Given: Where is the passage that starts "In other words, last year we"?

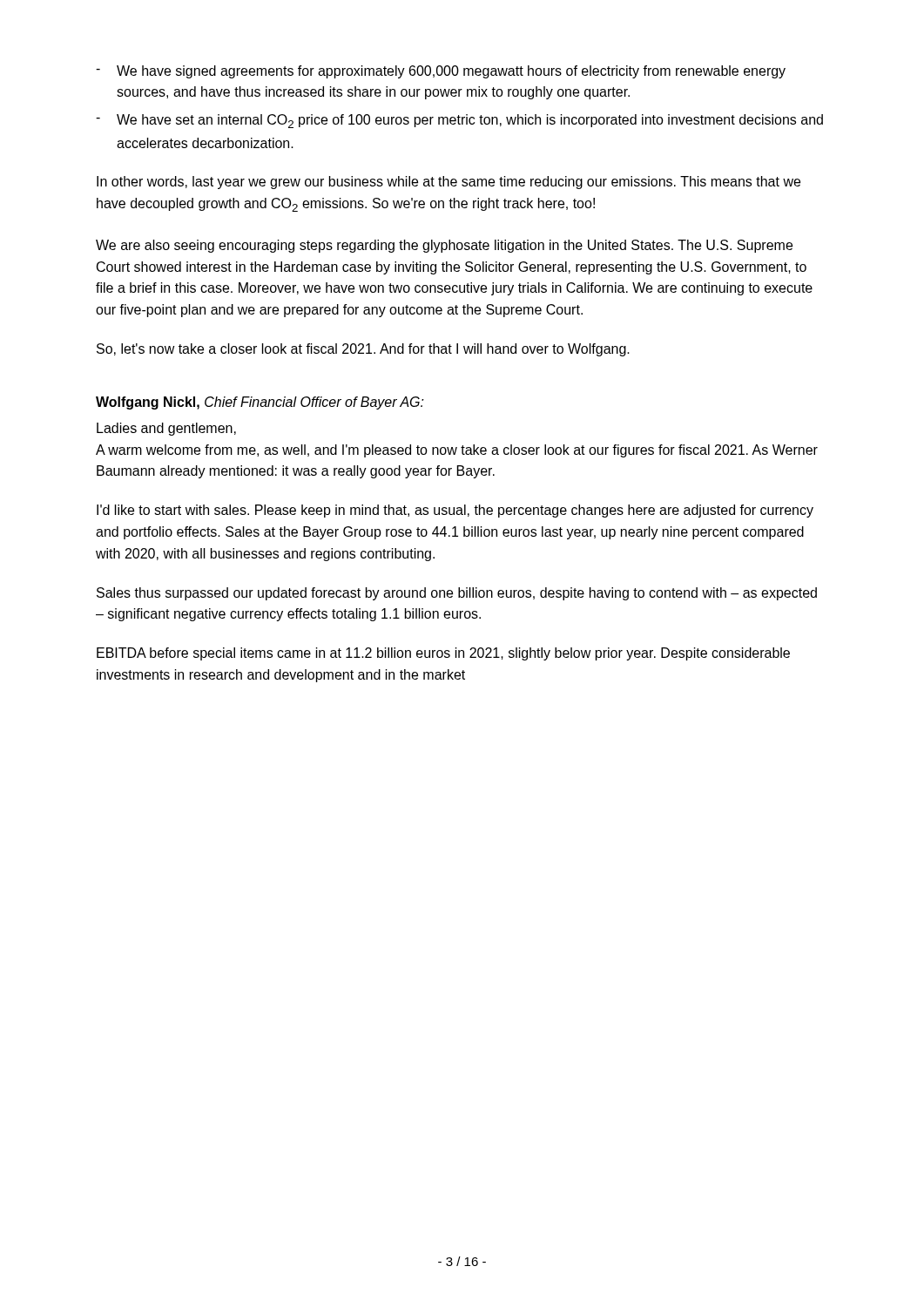Looking at the screenshot, I should (x=448, y=194).
